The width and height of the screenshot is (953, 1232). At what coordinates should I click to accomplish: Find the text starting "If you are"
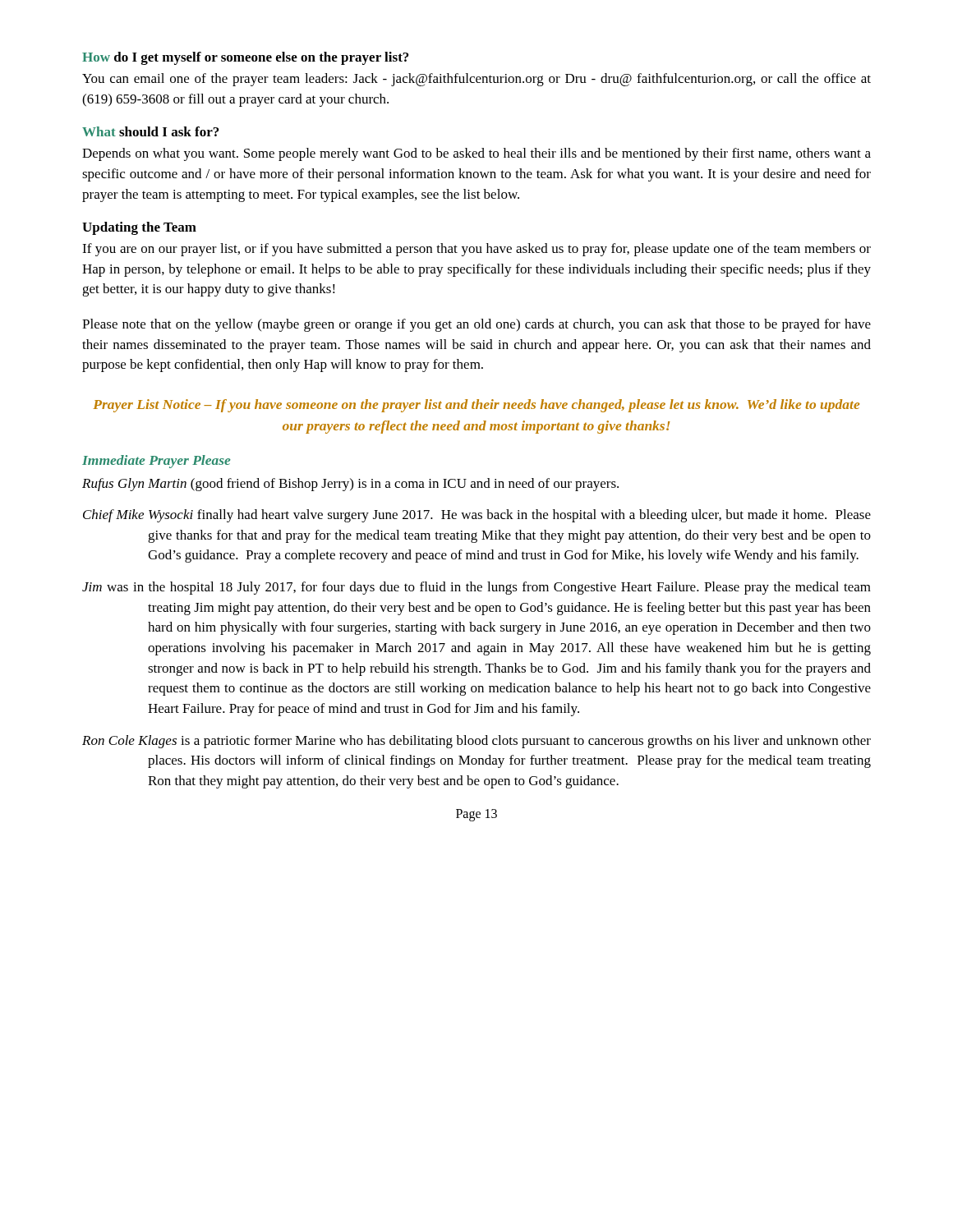(x=476, y=270)
